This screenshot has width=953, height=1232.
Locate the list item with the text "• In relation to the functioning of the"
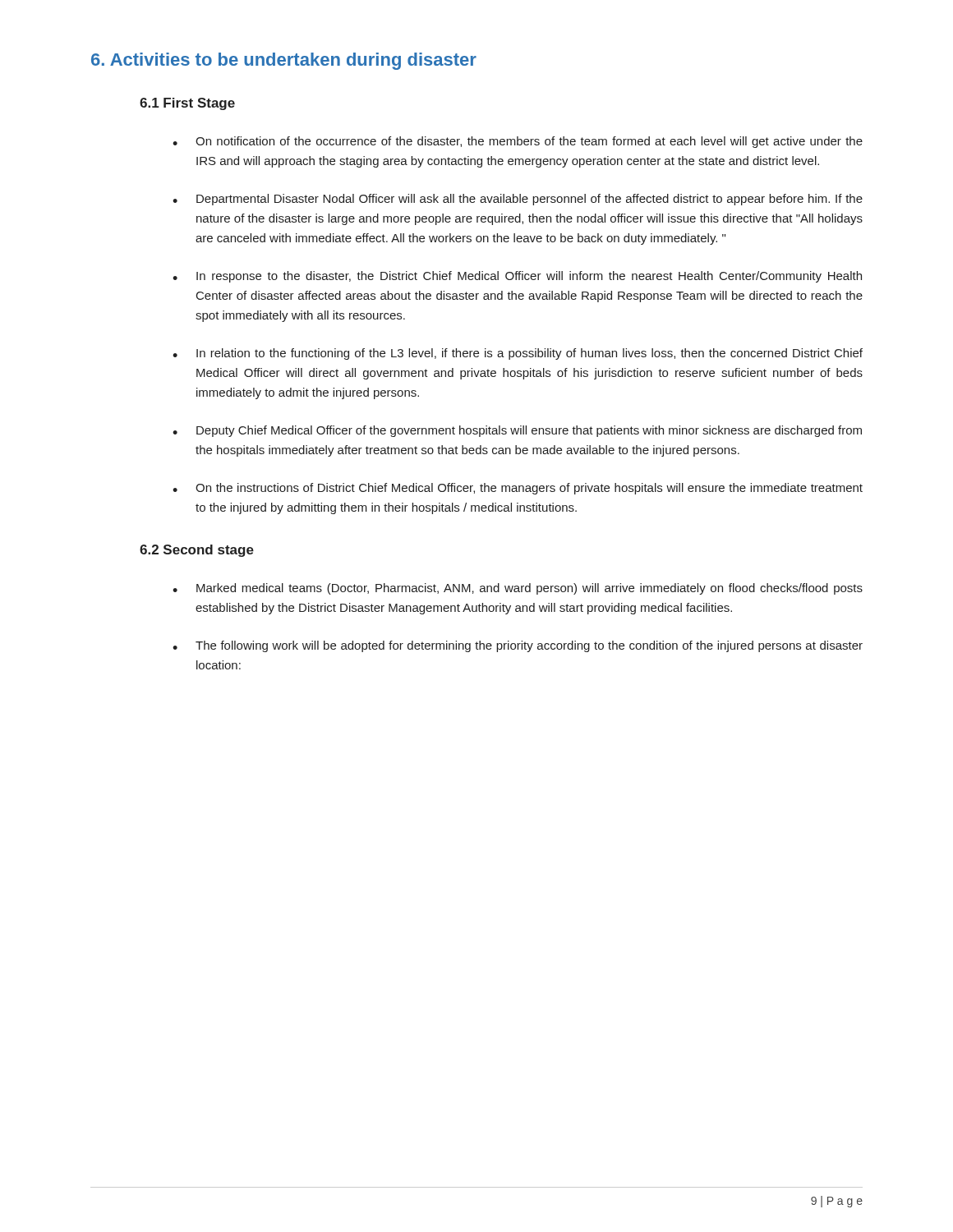tap(518, 373)
